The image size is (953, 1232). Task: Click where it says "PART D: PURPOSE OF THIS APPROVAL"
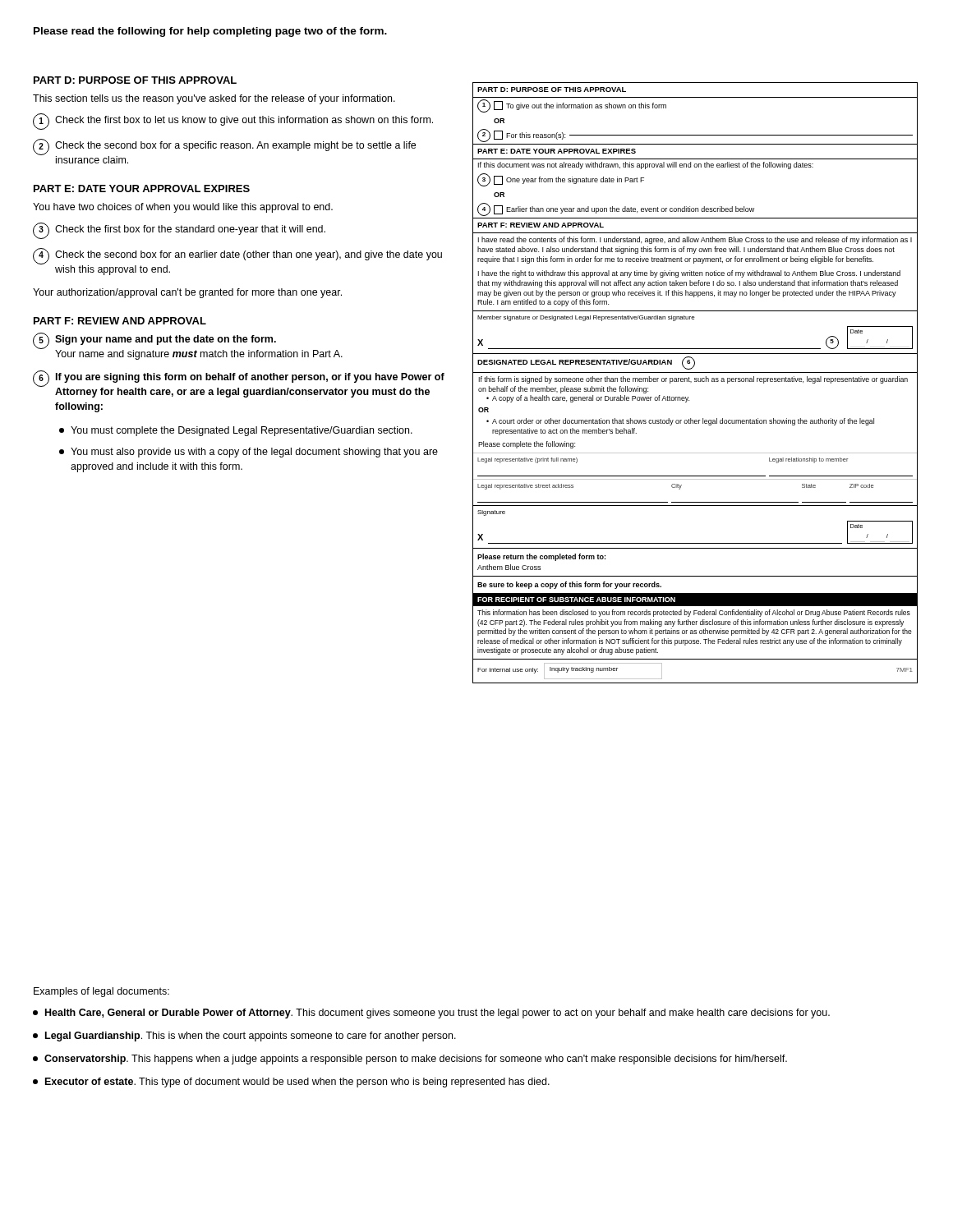135,80
